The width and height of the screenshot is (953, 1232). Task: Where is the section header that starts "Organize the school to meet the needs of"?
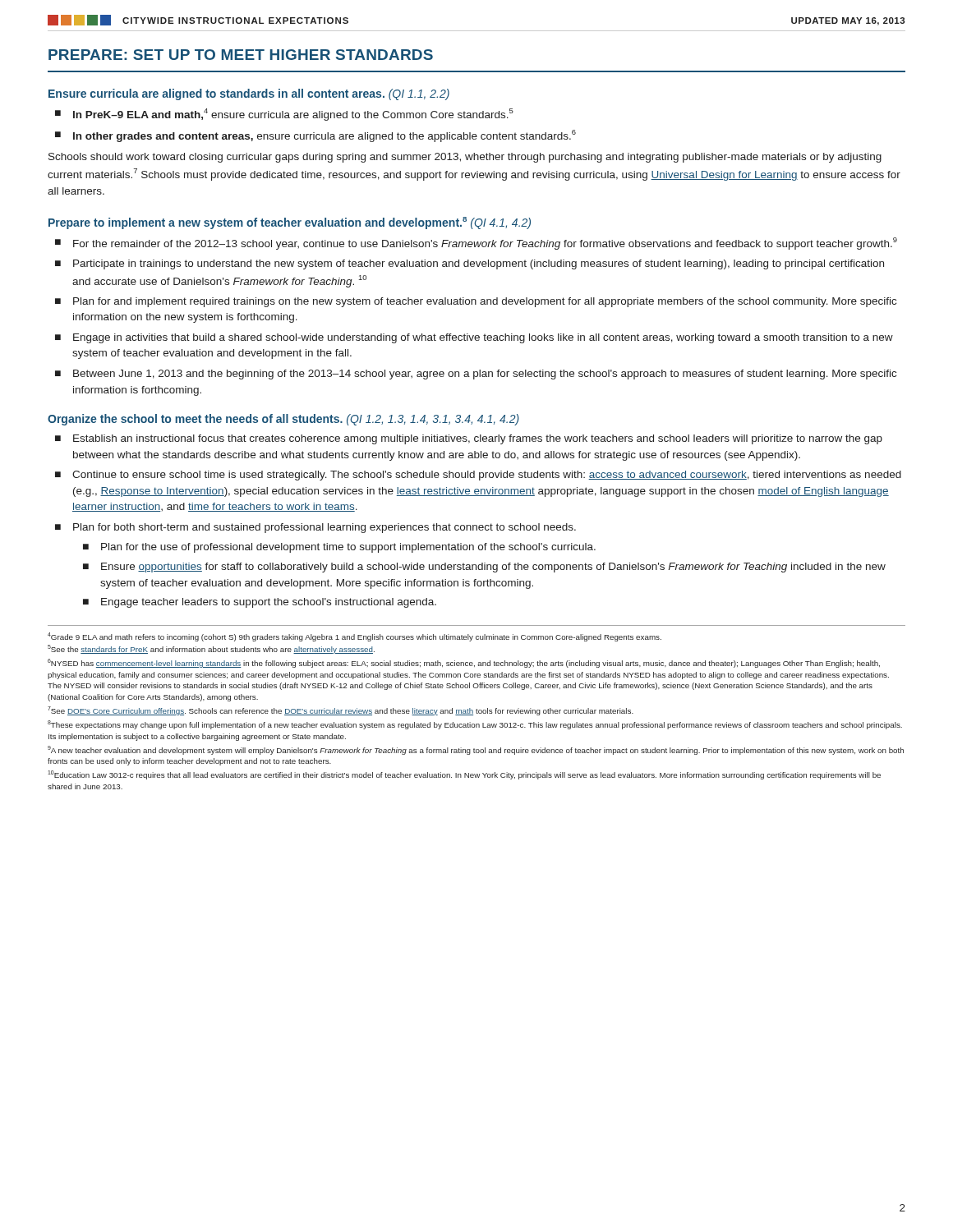click(284, 419)
